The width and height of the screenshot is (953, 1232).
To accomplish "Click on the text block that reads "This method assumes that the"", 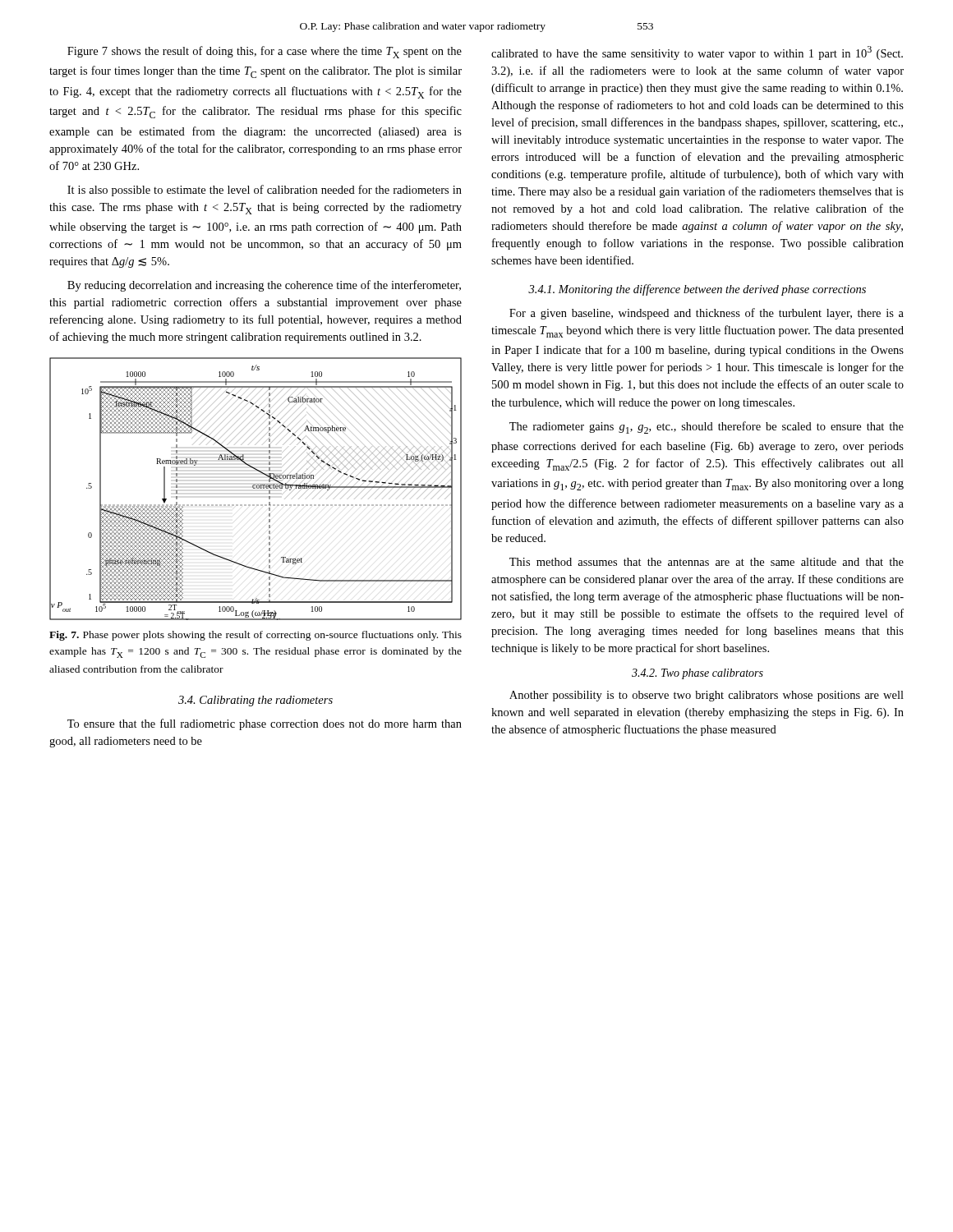I will pos(698,605).
